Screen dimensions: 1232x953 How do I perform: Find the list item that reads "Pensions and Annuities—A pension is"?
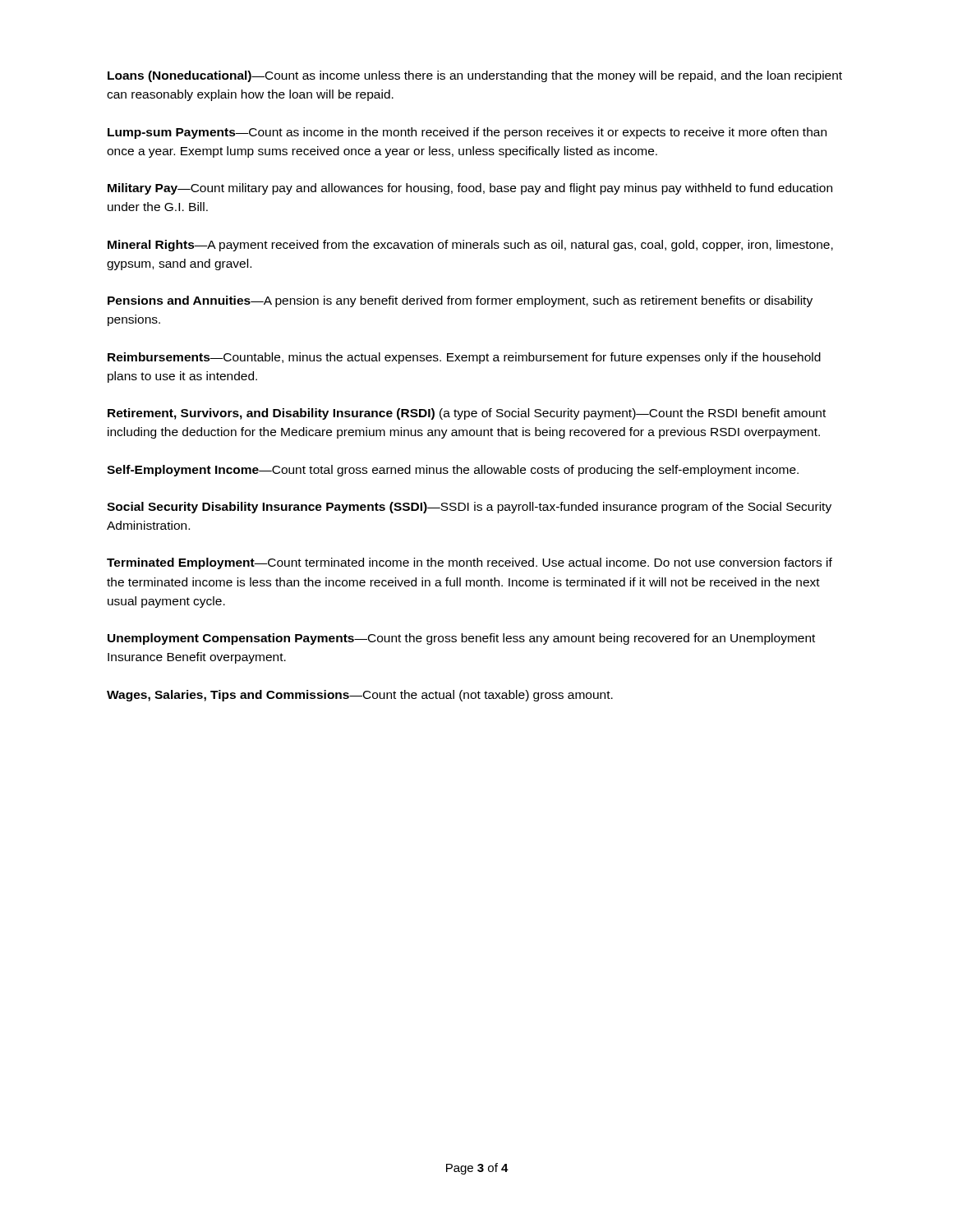(460, 310)
